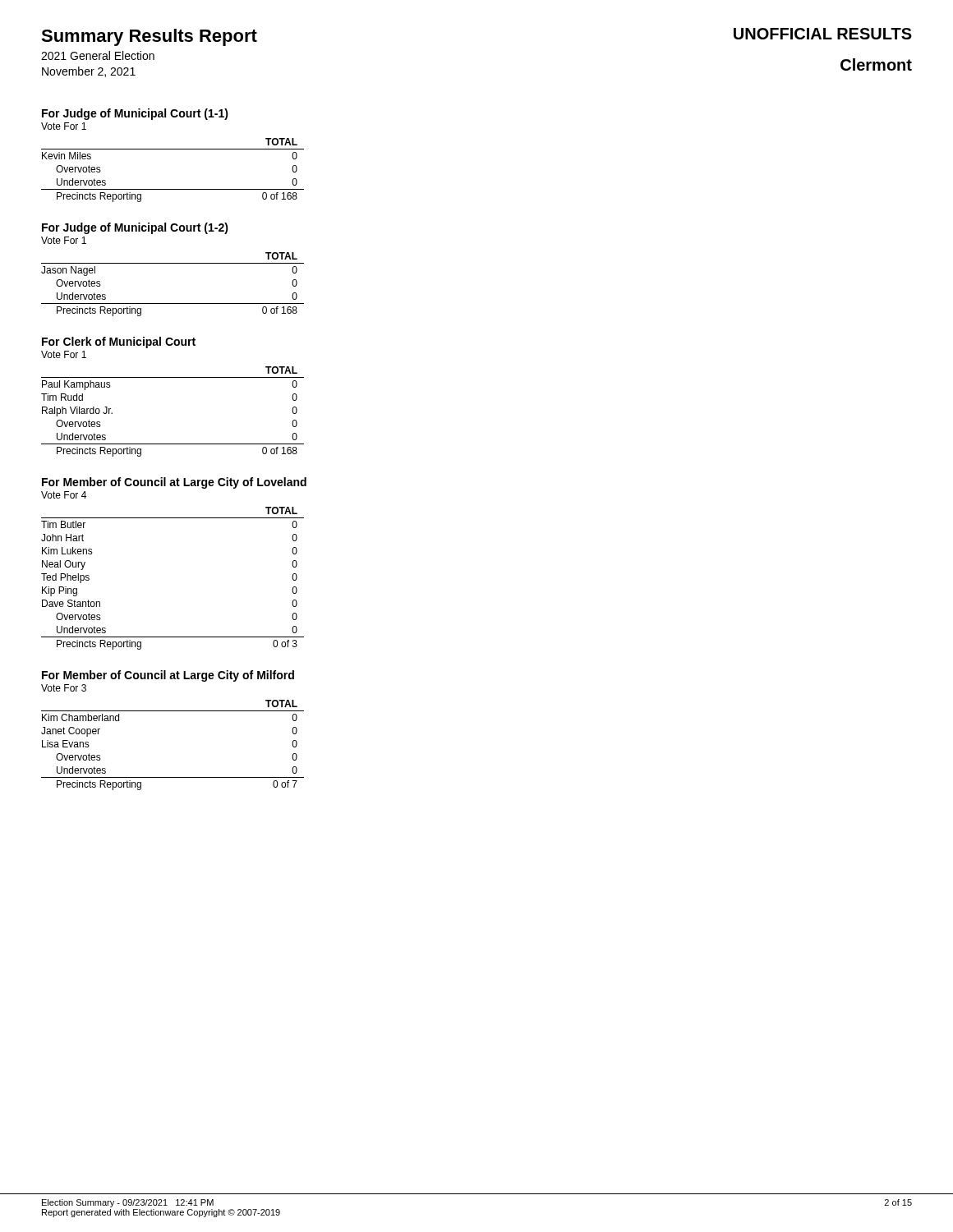The image size is (953, 1232).
Task: Locate the table with the text "Tim Rudd"
Action: pos(288,411)
